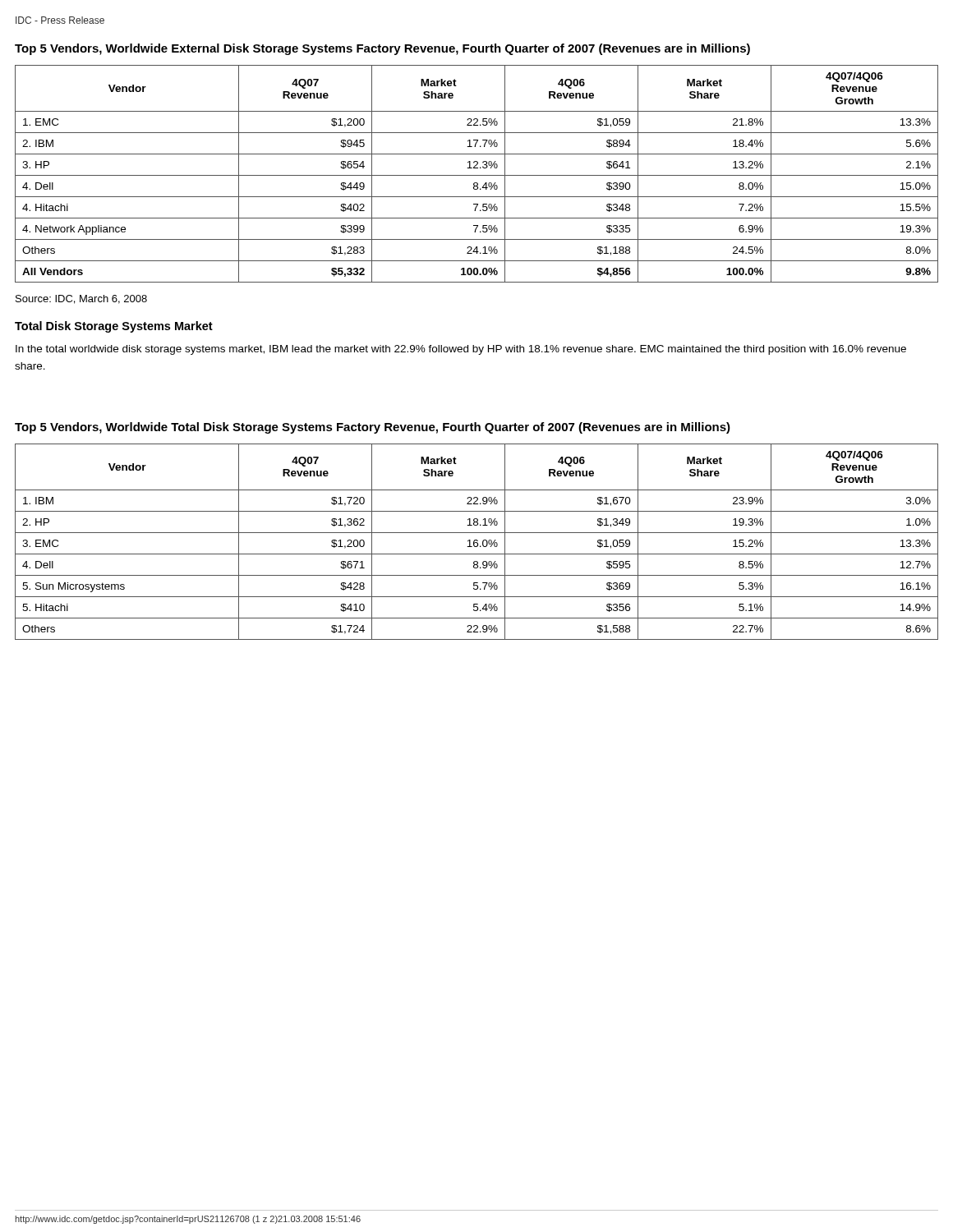Select the title containing "Top 5 Vendors, Worldwide External Disk"
Screen dimensions: 1232x953
coord(383,48)
